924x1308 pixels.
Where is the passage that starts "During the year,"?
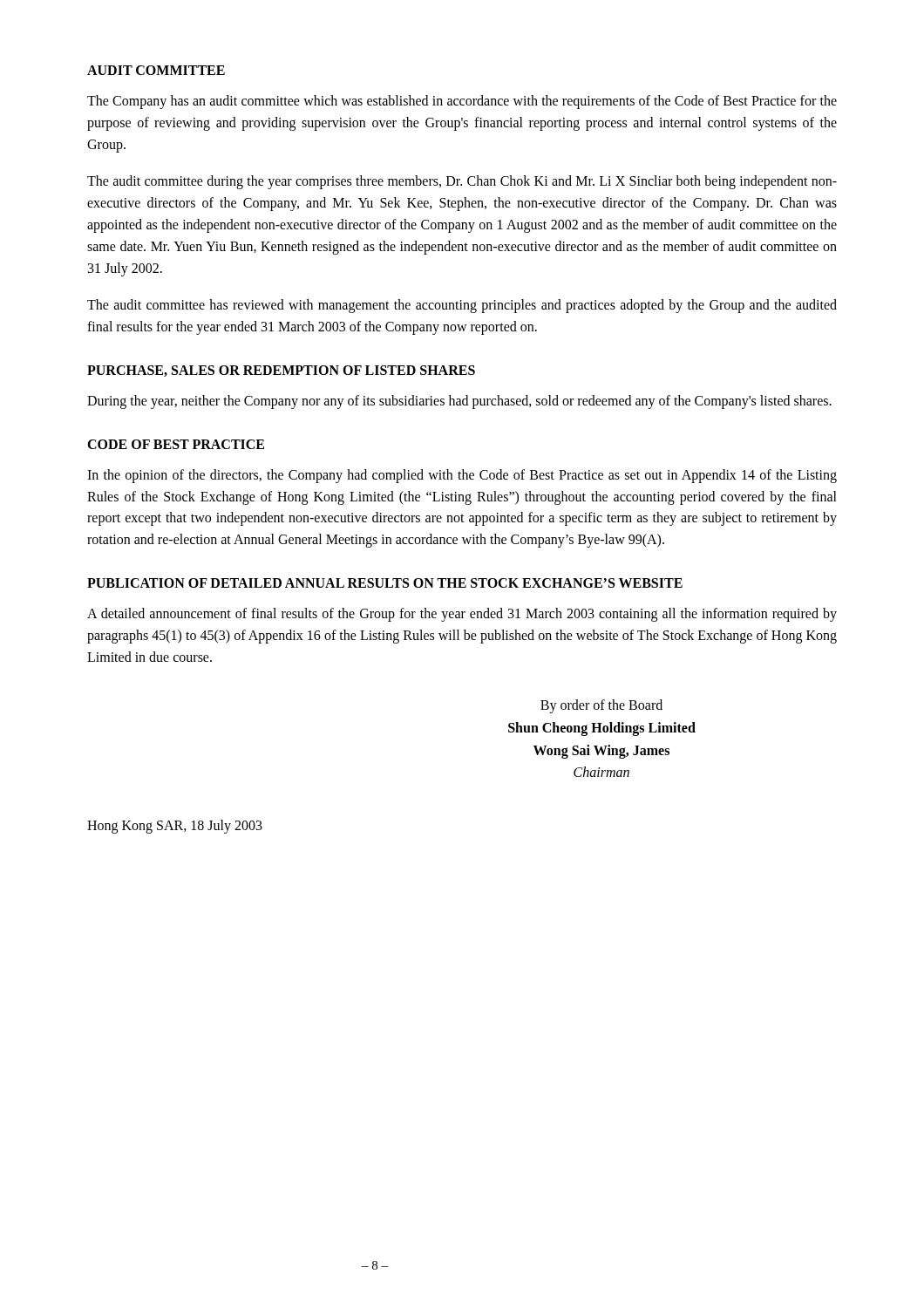click(x=460, y=401)
